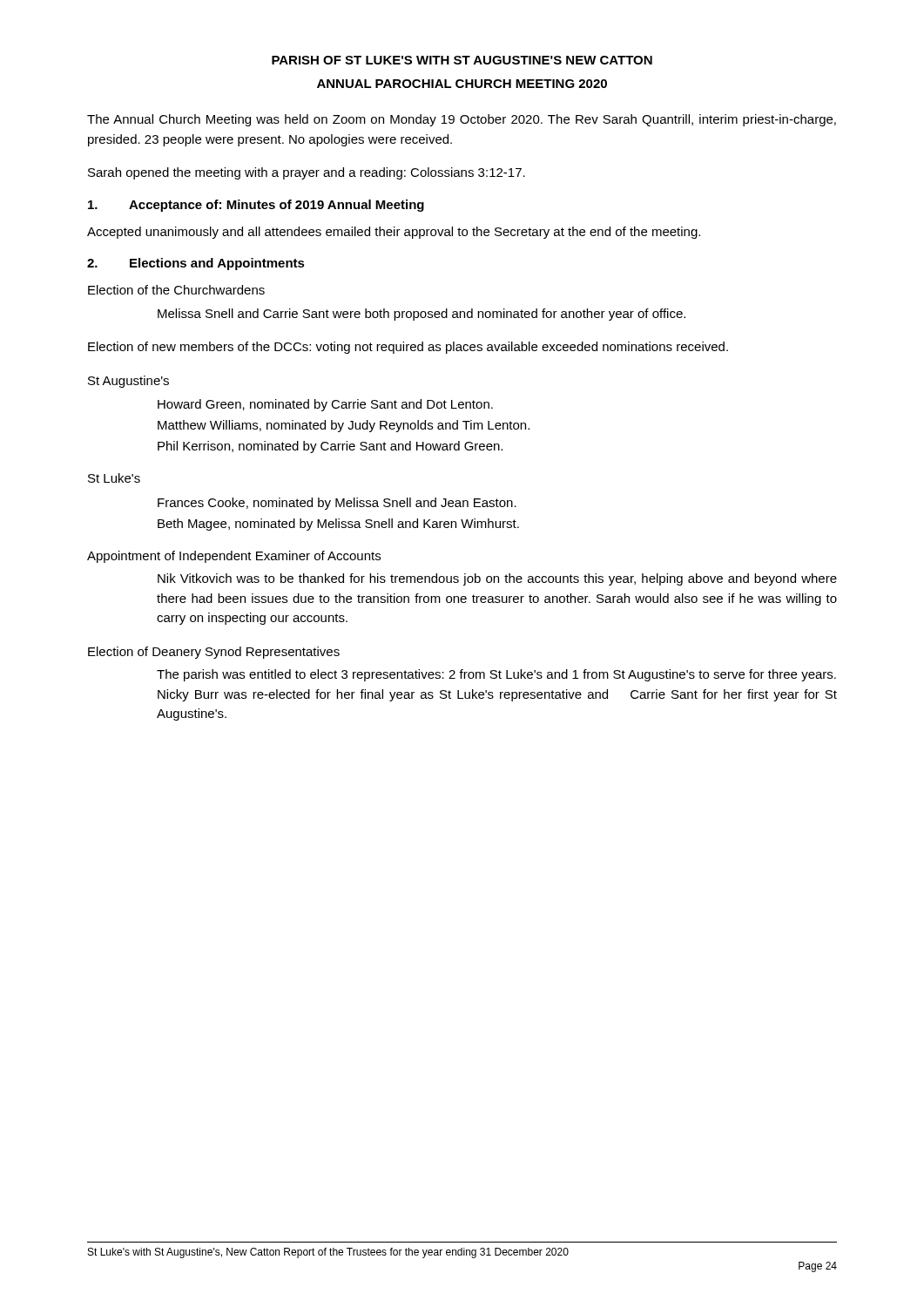Viewport: 924px width, 1307px height.
Task: Locate the block of text that opens with "Howard Green, nominated by Carrie Sant"
Action: tap(325, 404)
